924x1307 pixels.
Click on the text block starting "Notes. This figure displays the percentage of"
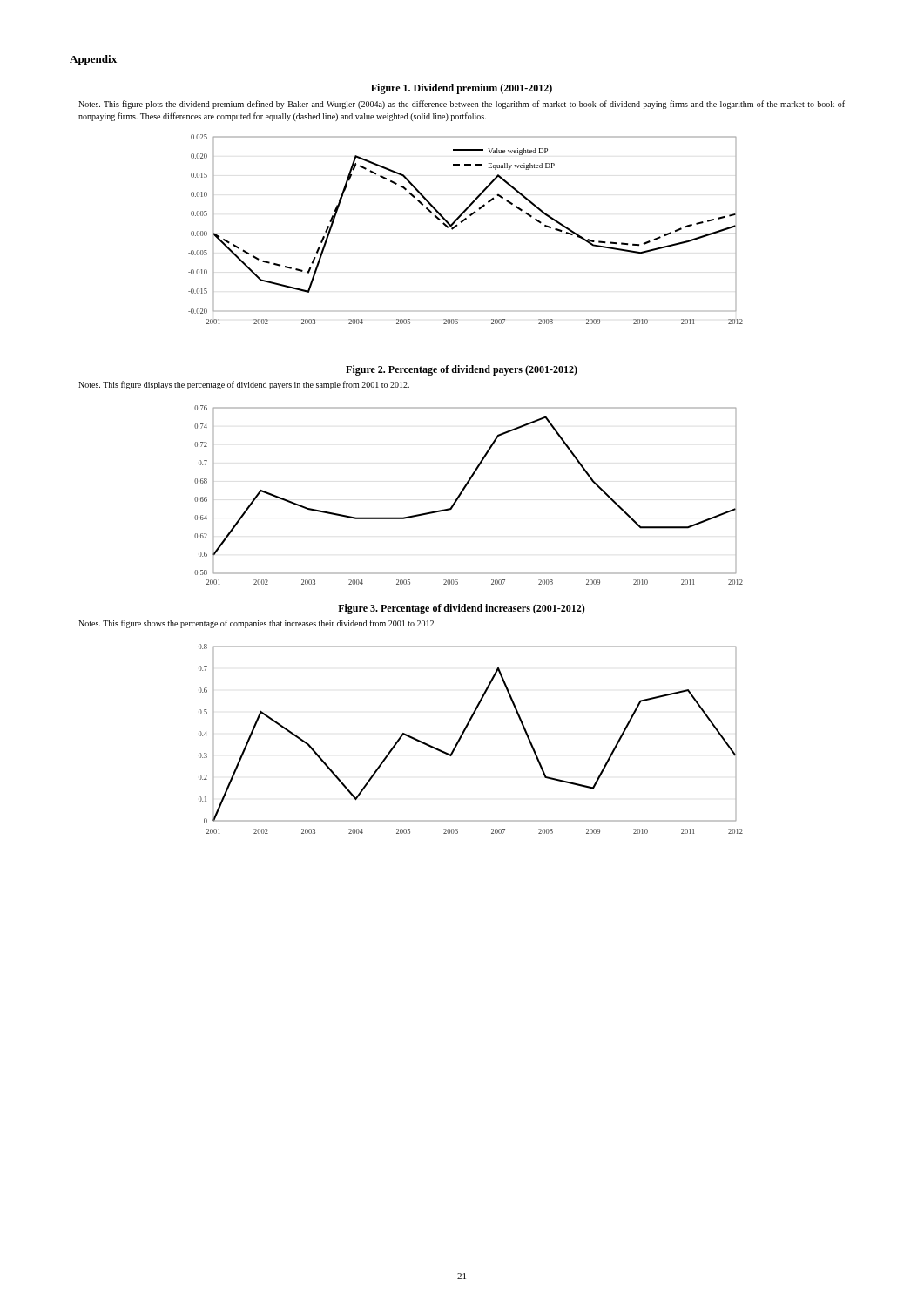(x=244, y=385)
